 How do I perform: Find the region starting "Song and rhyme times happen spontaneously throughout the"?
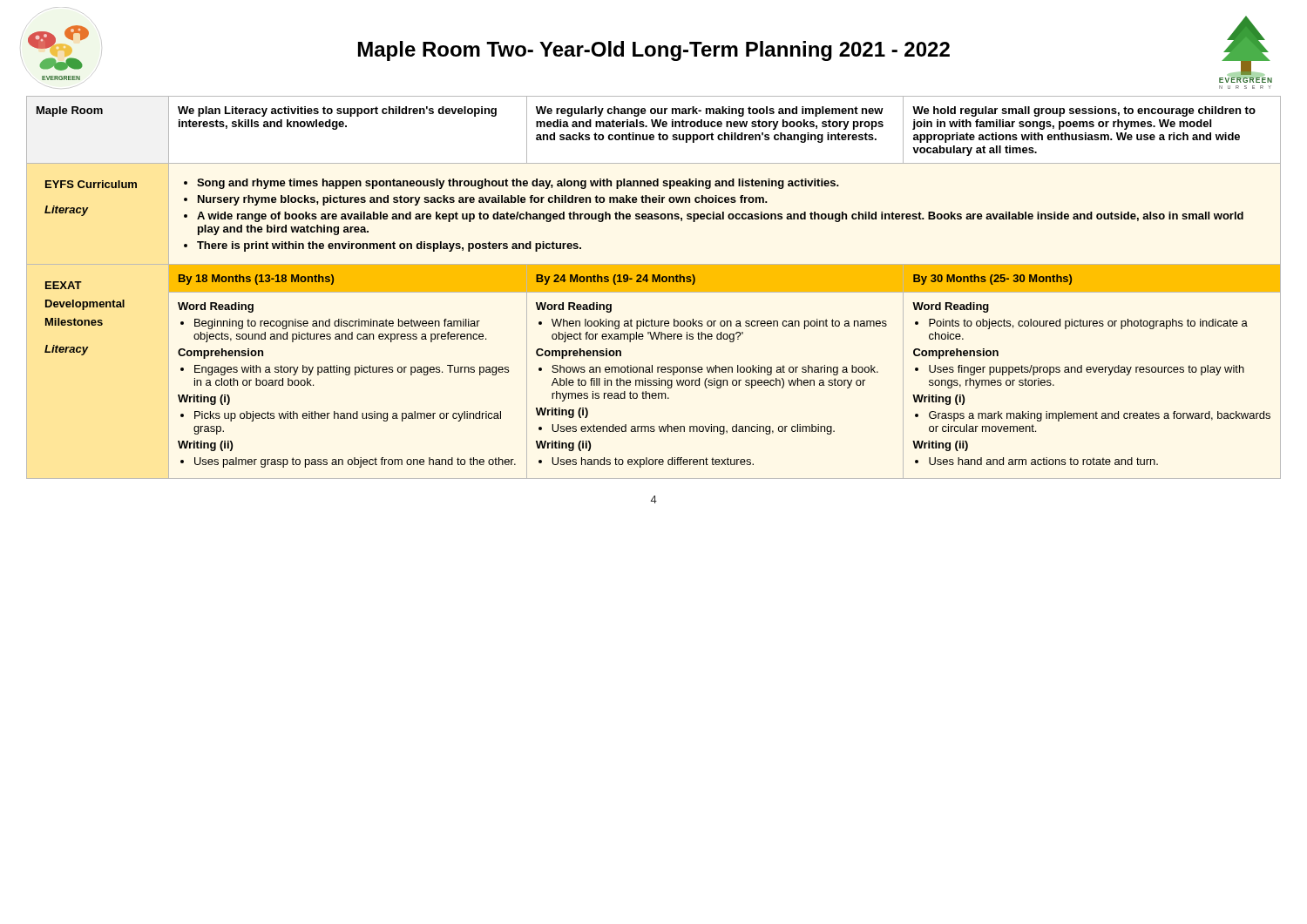(x=518, y=182)
